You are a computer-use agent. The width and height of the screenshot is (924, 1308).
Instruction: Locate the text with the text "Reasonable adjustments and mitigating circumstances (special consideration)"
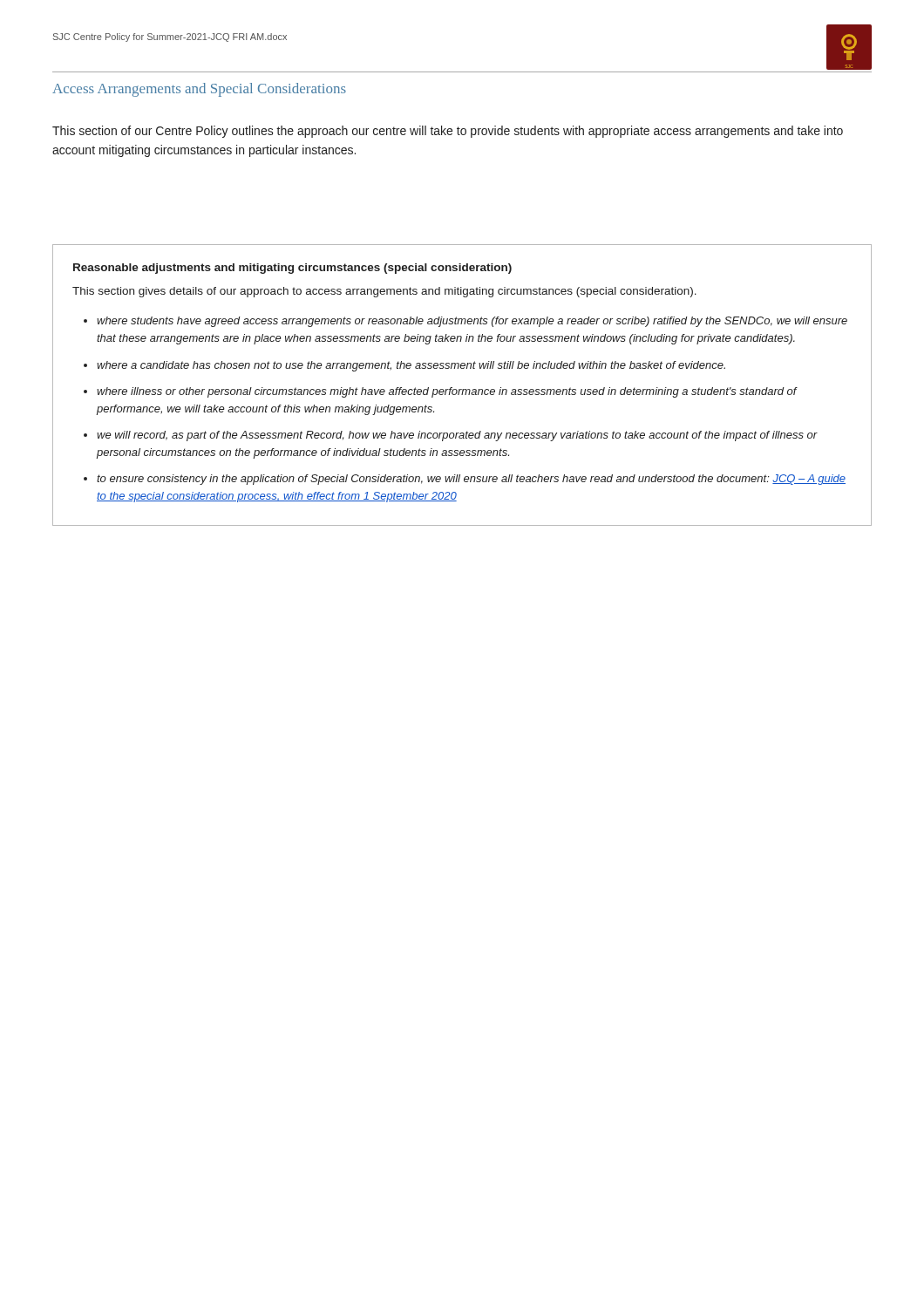(292, 267)
